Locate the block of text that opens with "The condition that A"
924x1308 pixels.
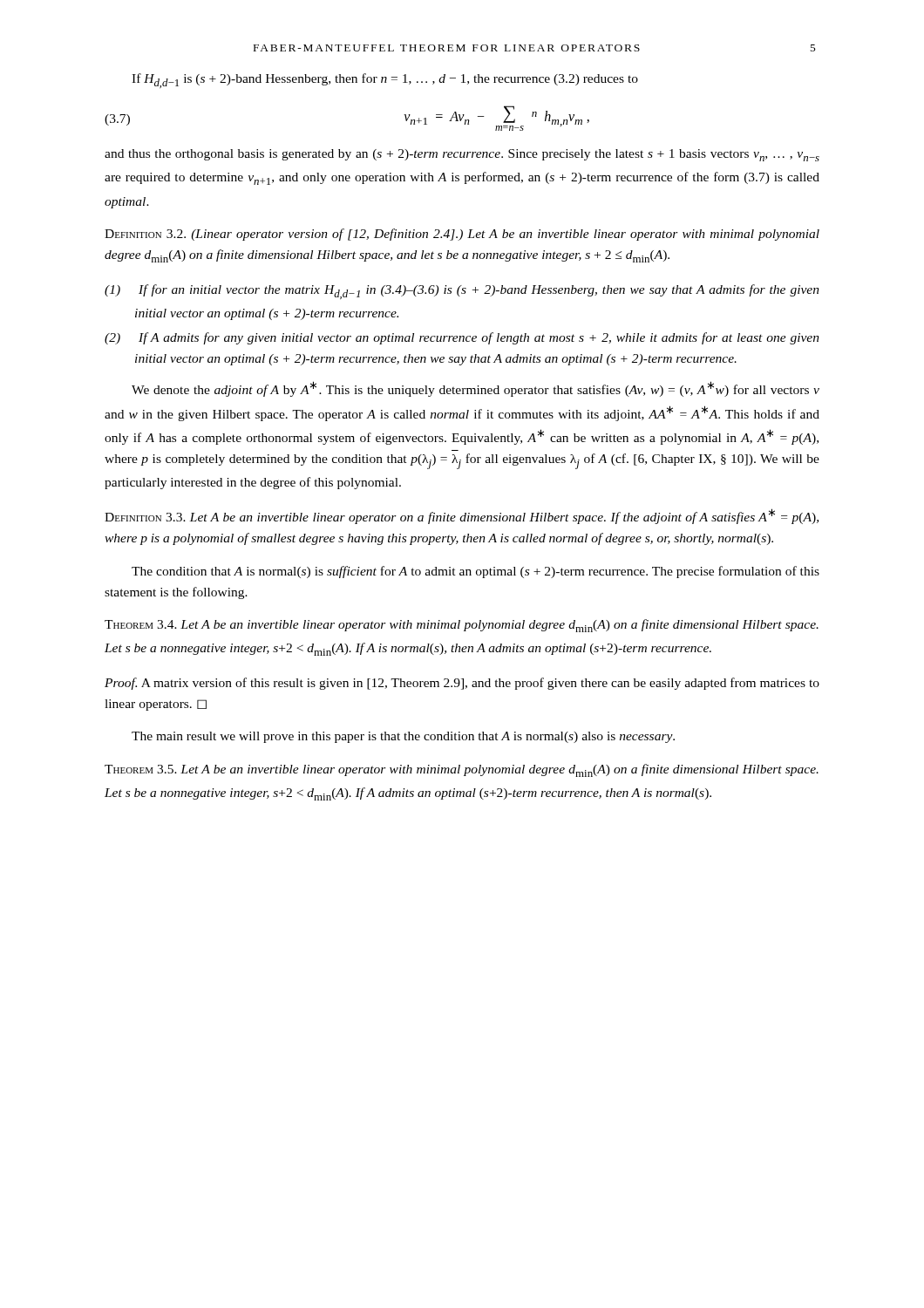[x=462, y=581]
